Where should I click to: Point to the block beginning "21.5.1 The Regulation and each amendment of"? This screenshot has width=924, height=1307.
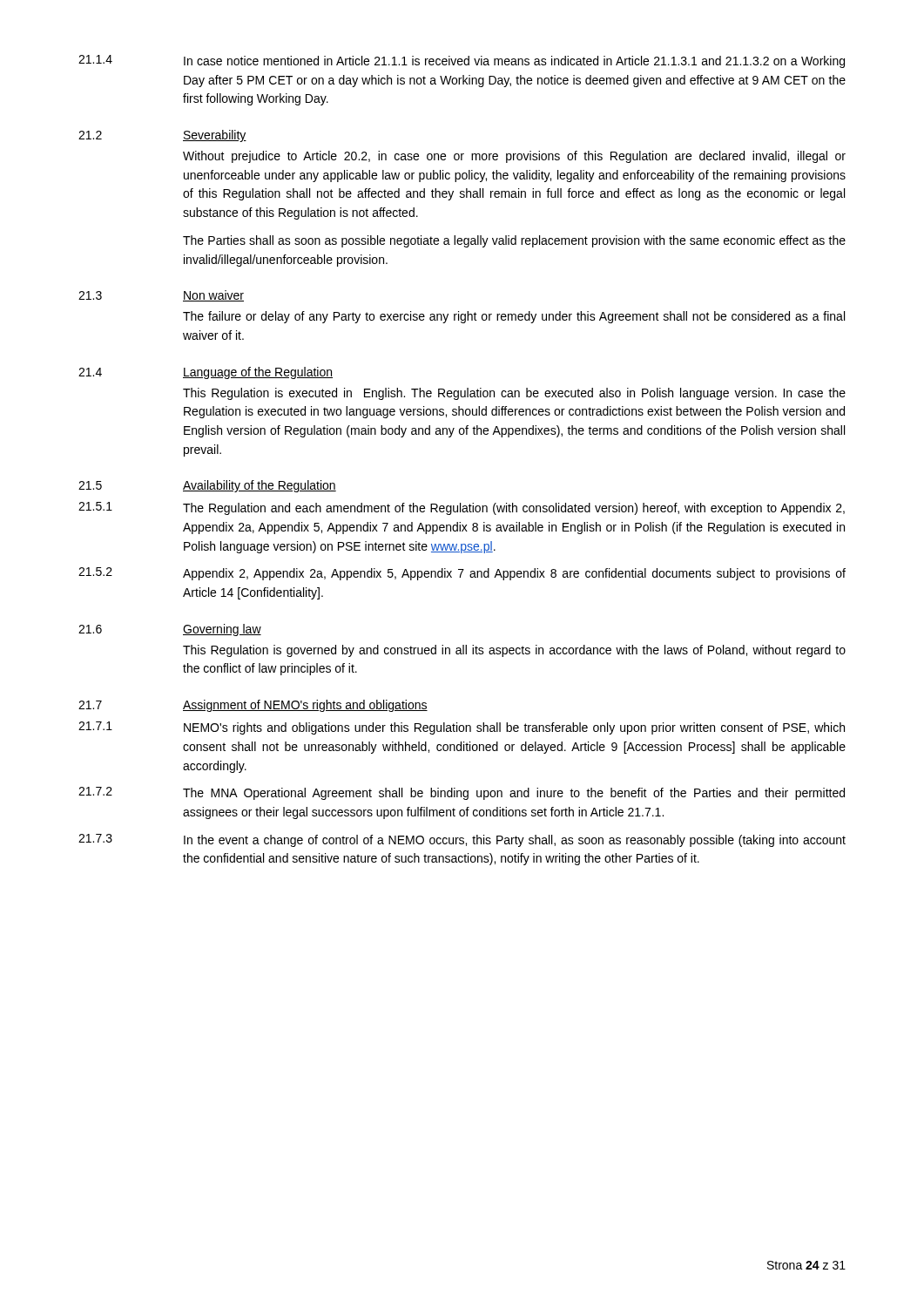tap(462, 528)
